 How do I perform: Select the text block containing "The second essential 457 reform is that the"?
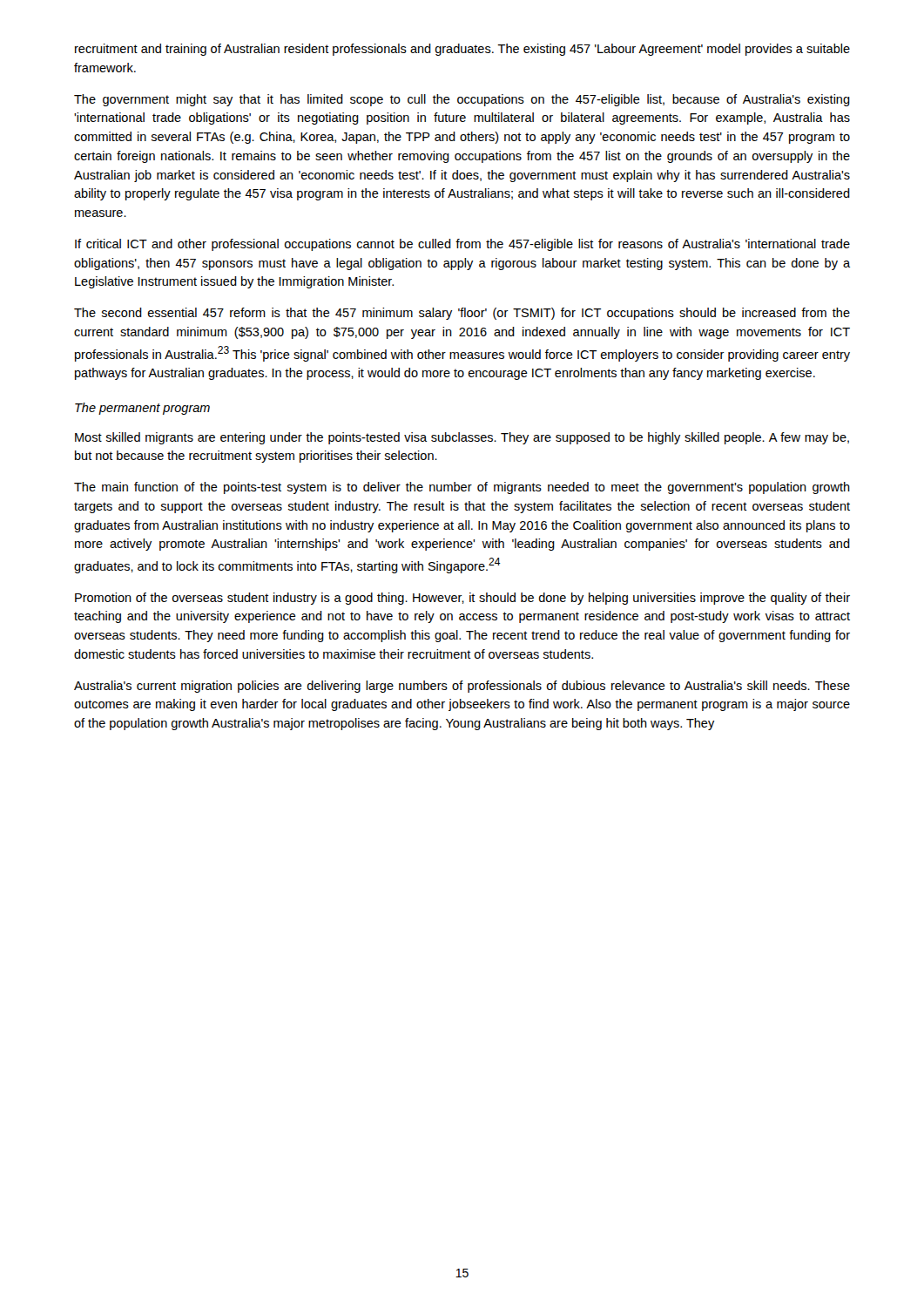pos(462,343)
